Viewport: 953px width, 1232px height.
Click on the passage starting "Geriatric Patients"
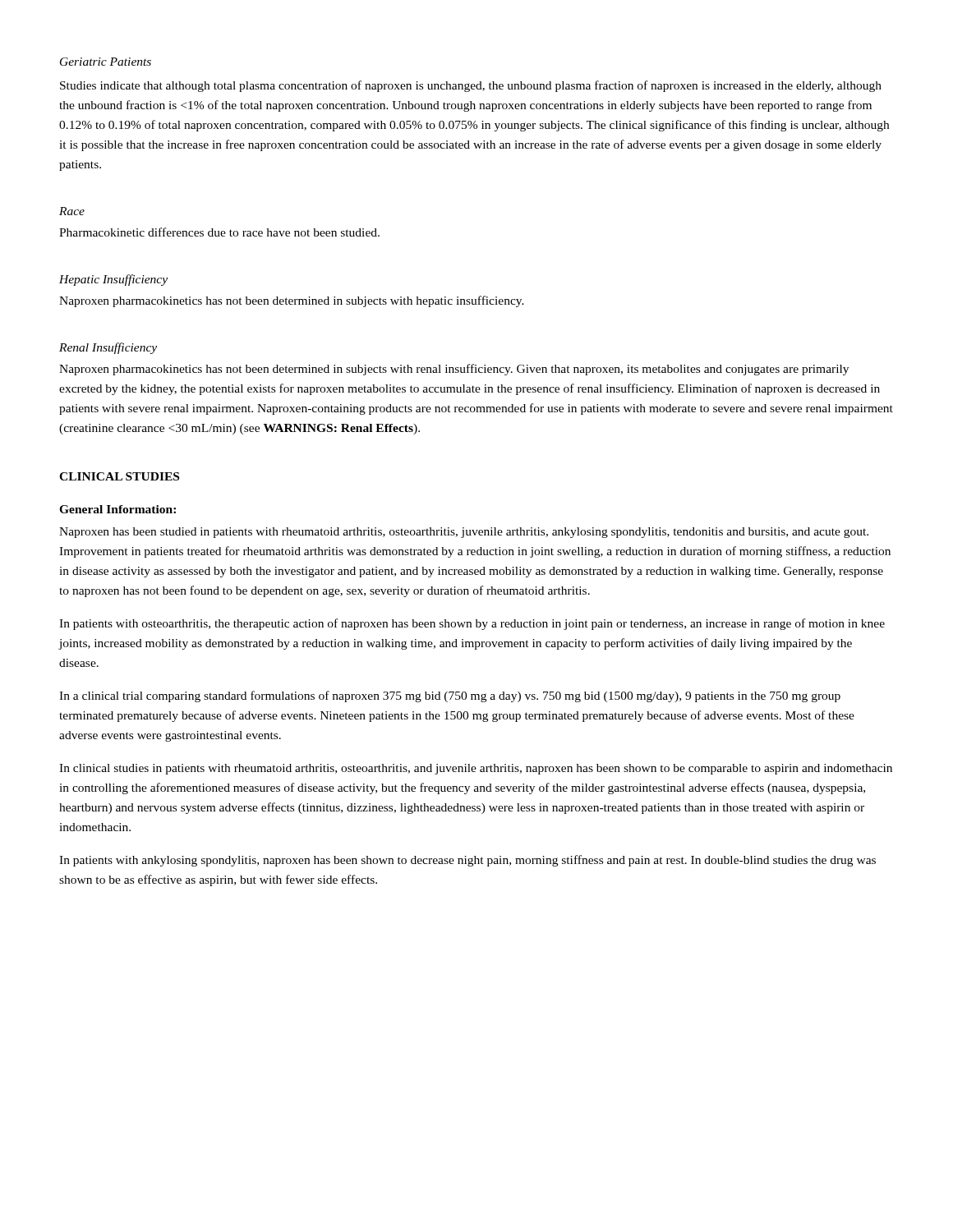(x=105, y=61)
